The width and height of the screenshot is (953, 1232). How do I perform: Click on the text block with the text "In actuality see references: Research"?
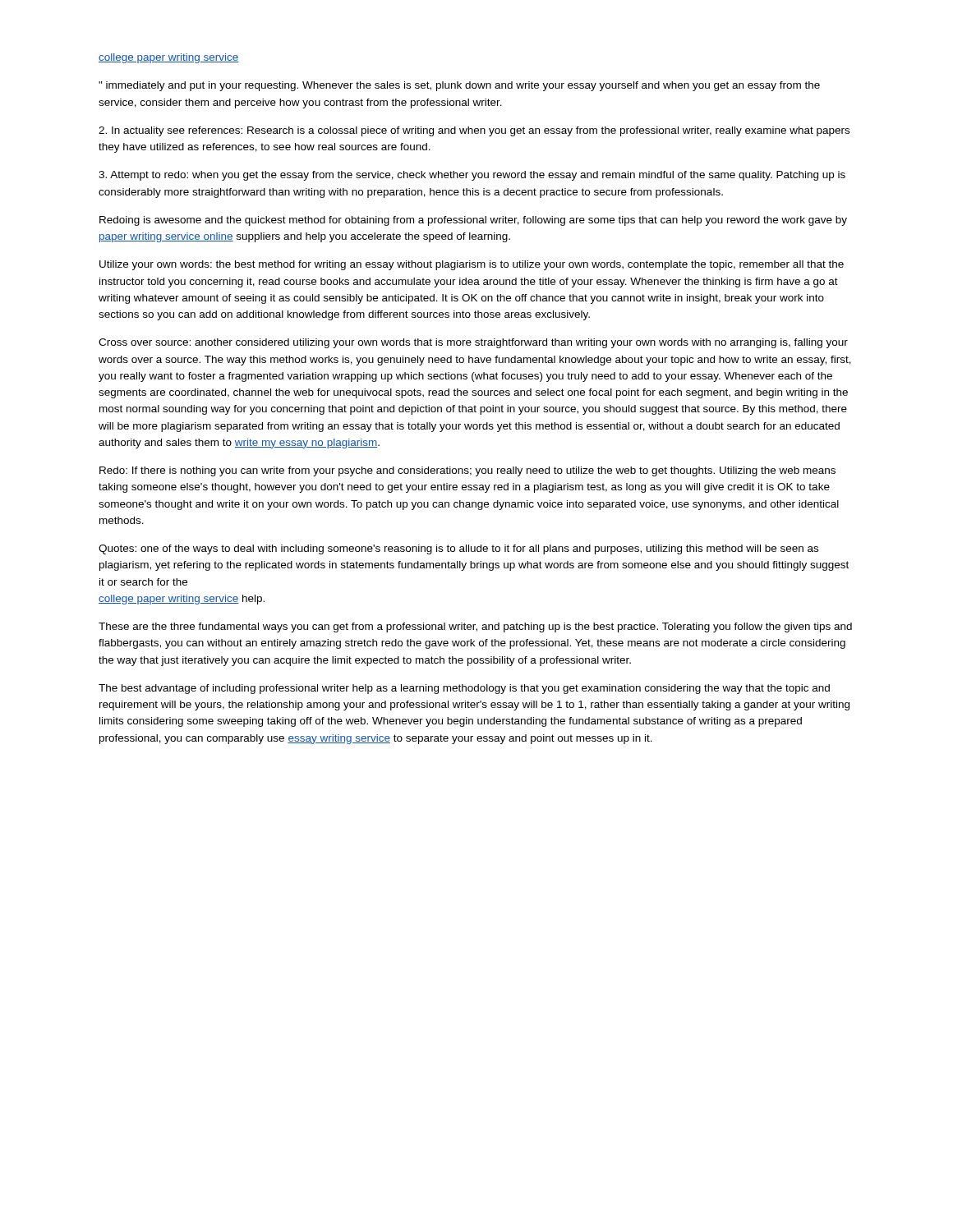coord(474,138)
